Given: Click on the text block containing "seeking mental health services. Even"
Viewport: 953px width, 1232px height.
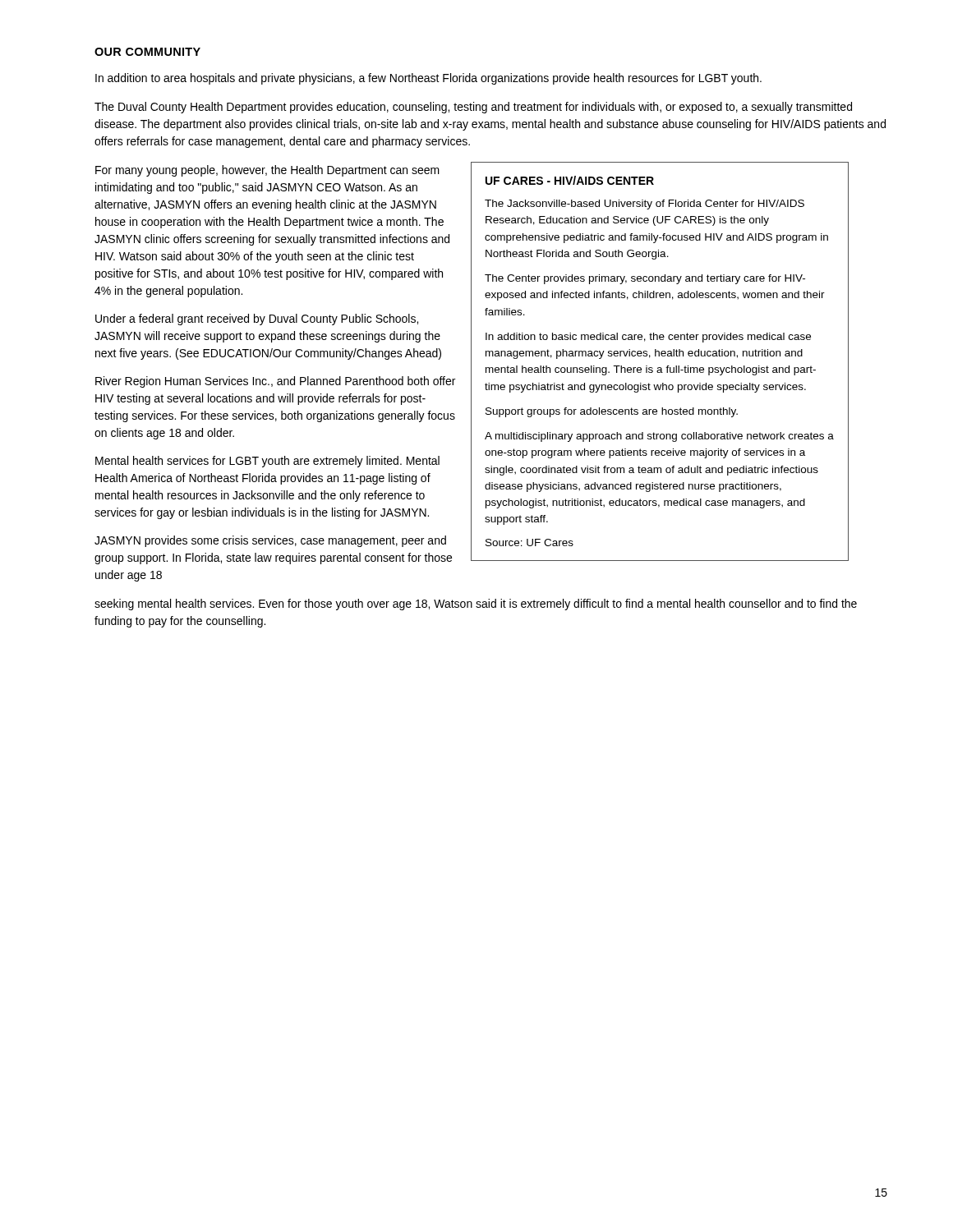Looking at the screenshot, I should click(x=476, y=612).
